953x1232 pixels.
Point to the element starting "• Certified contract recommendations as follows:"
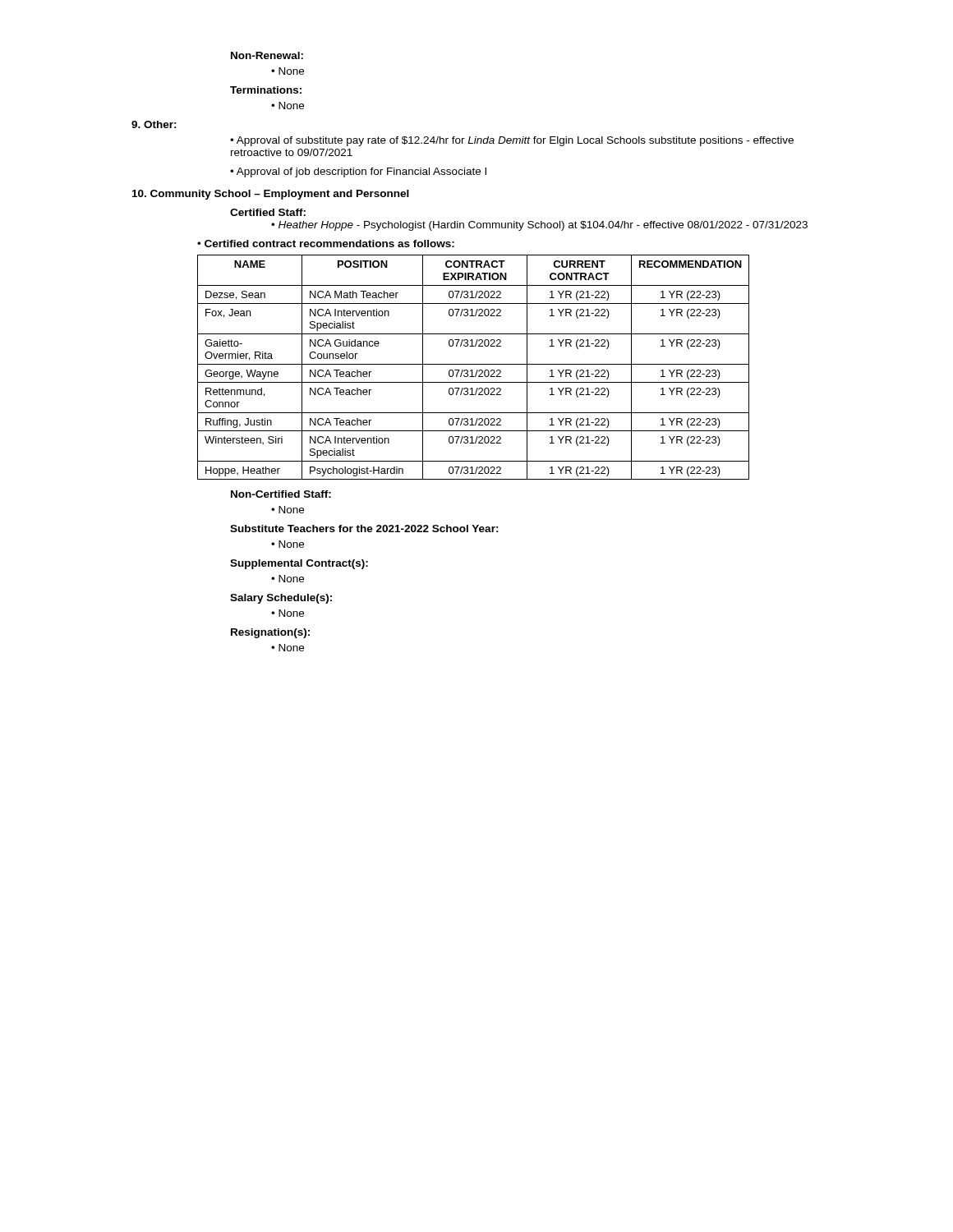(x=326, y=244)
